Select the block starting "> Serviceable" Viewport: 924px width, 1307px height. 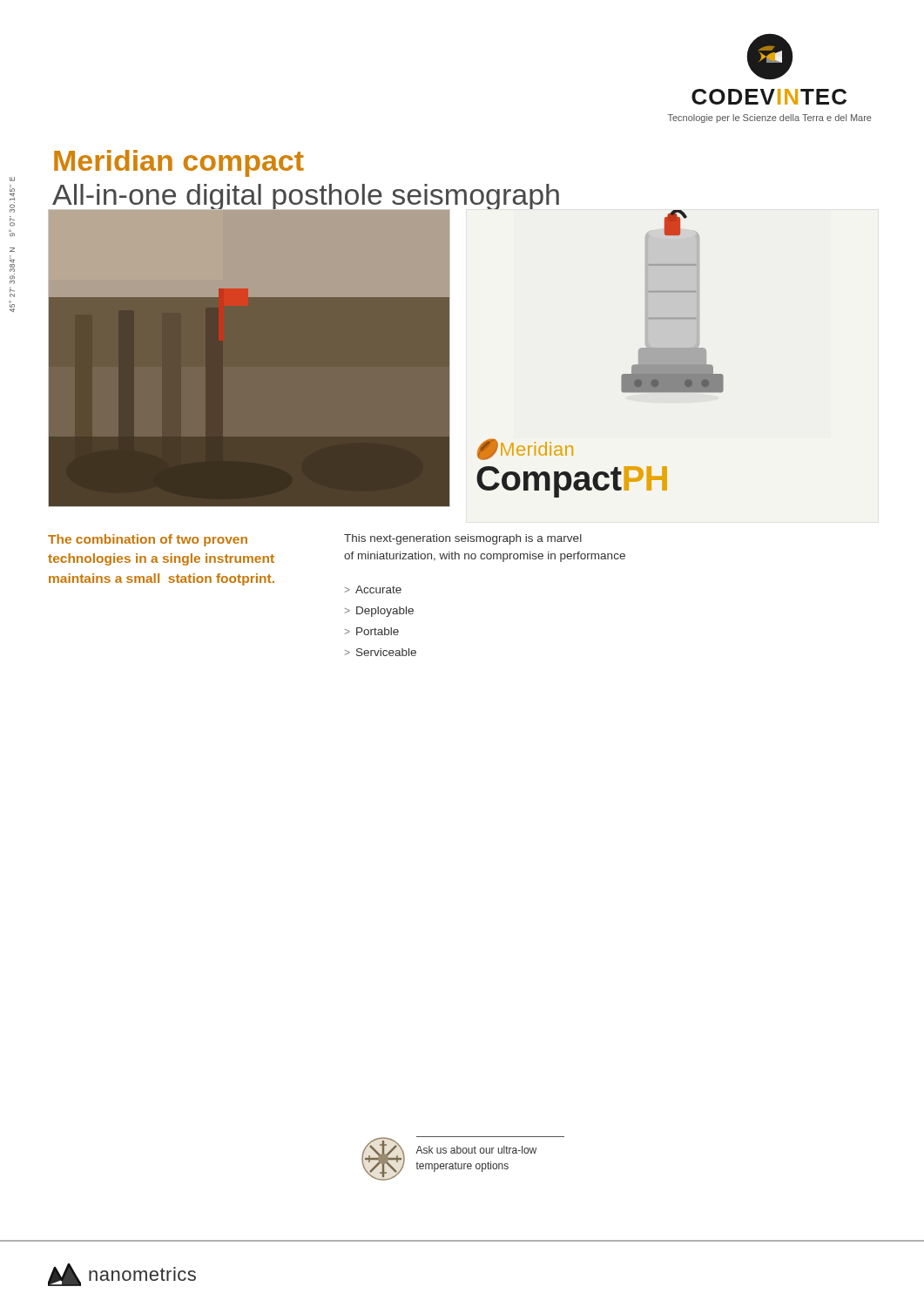tap(380, 654)
